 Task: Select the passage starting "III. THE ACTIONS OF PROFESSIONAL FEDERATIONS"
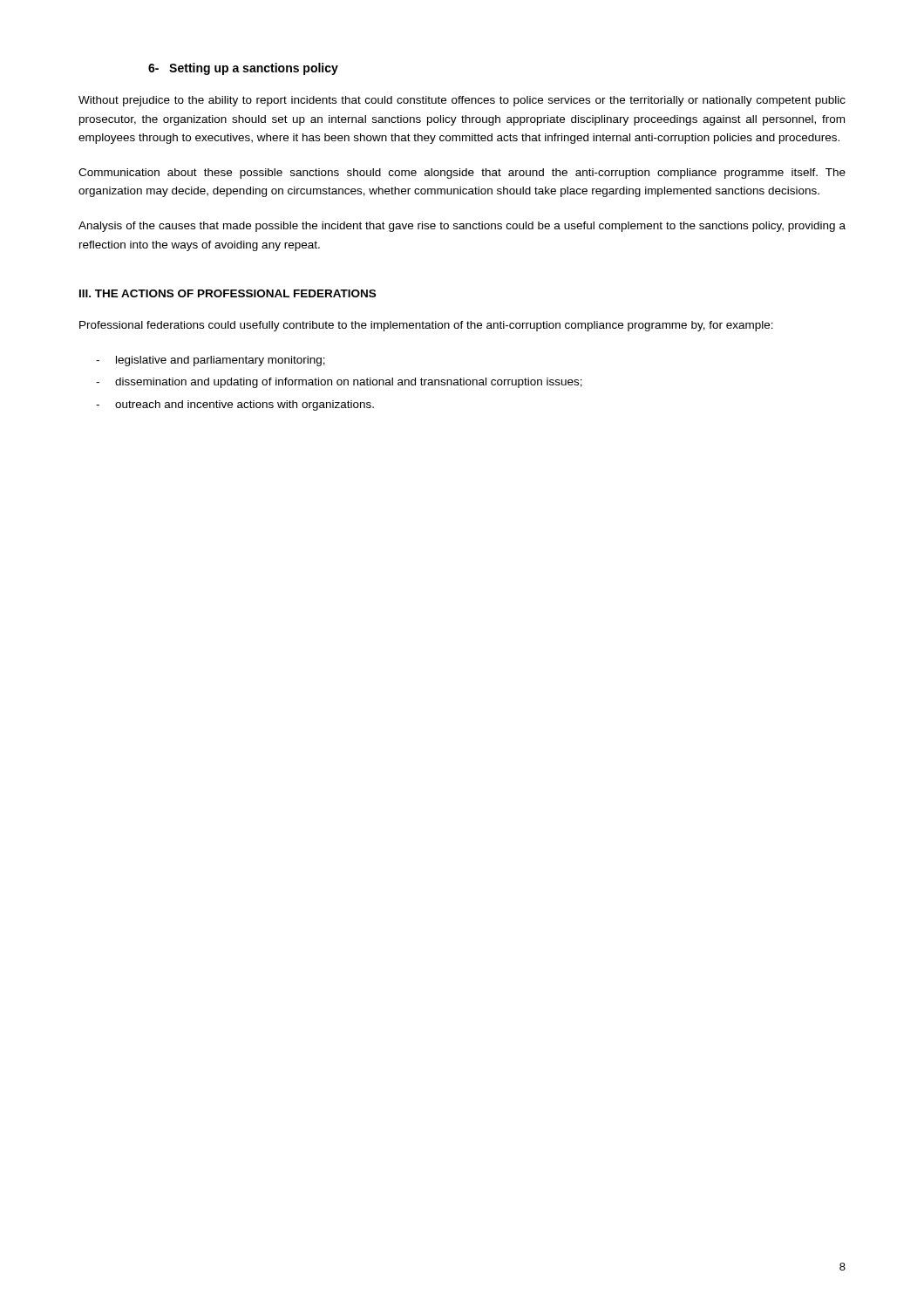(227, 294)
